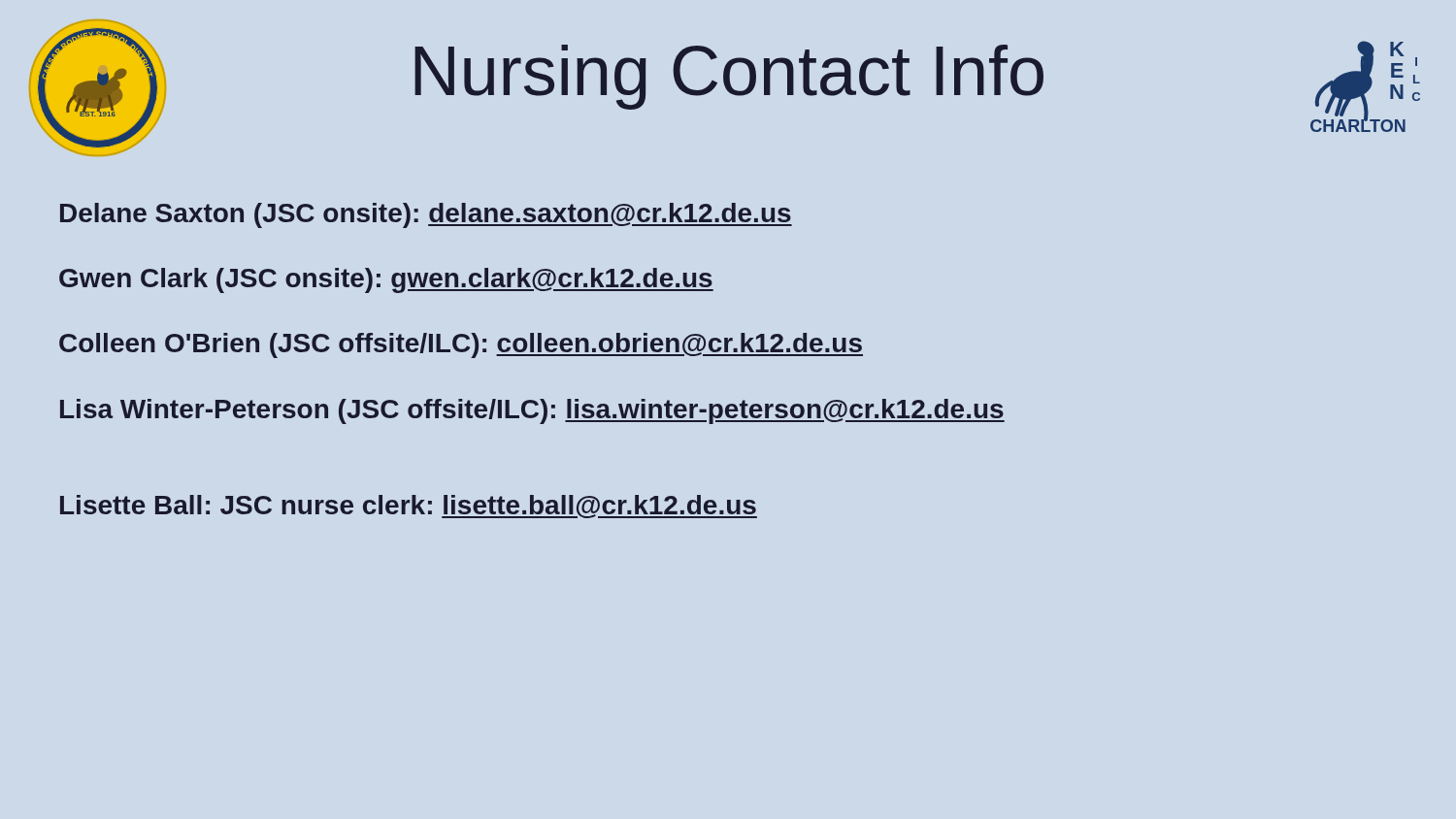Select the text starting "Lisa Winter-Peterson (JSC offsite/ILC): lisa.winter-peterson@cr.k12.de.us"
This screenshot has height=819, width=1456.
531,409
